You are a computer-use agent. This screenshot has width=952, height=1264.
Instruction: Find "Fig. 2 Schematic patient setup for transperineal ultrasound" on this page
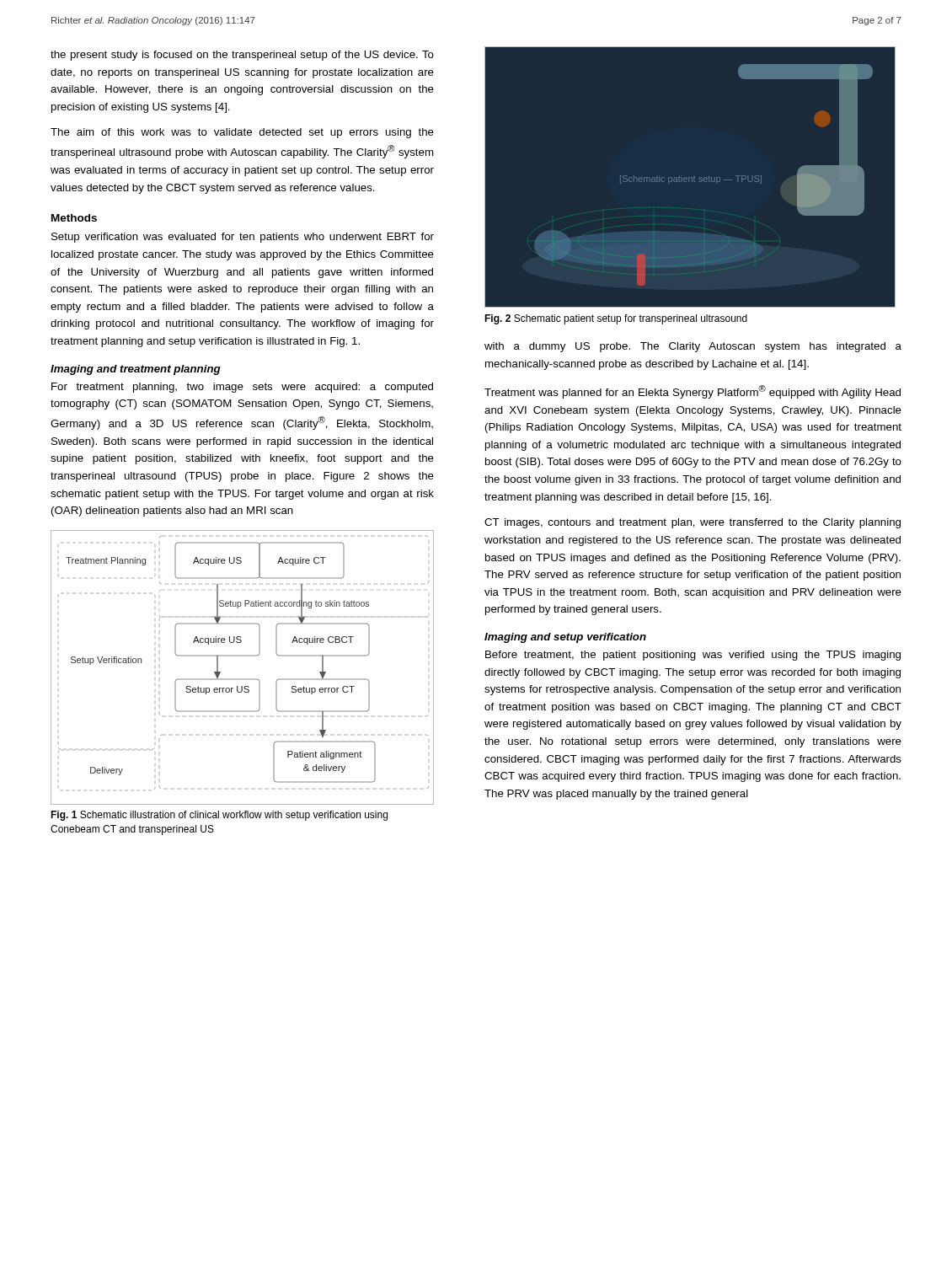pyautogui.click(x=616, y=319)
